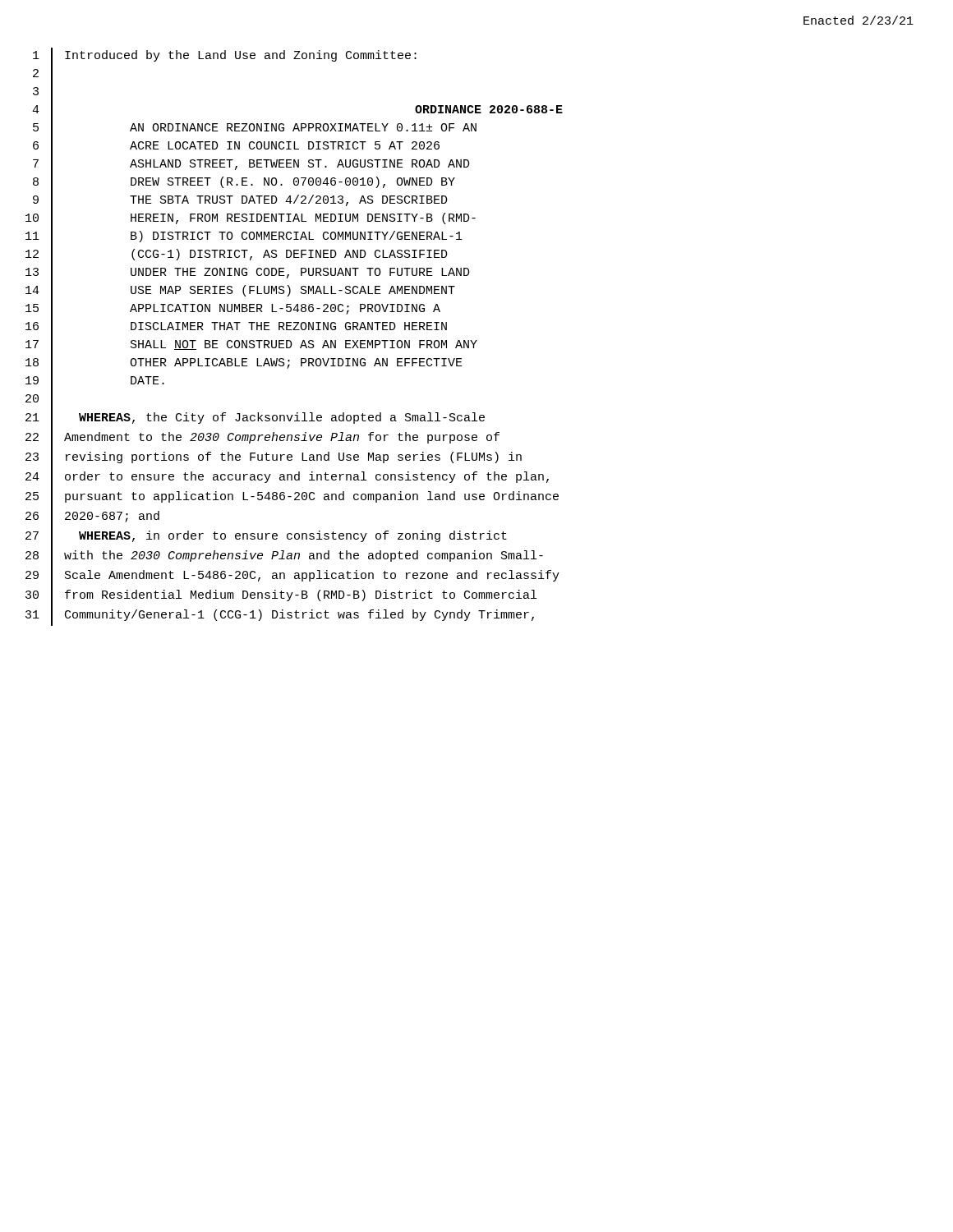
Task: Click on the region starting "18 OTHER APPLICABLE LAWS;"
Action: click(x=244, y=364)
